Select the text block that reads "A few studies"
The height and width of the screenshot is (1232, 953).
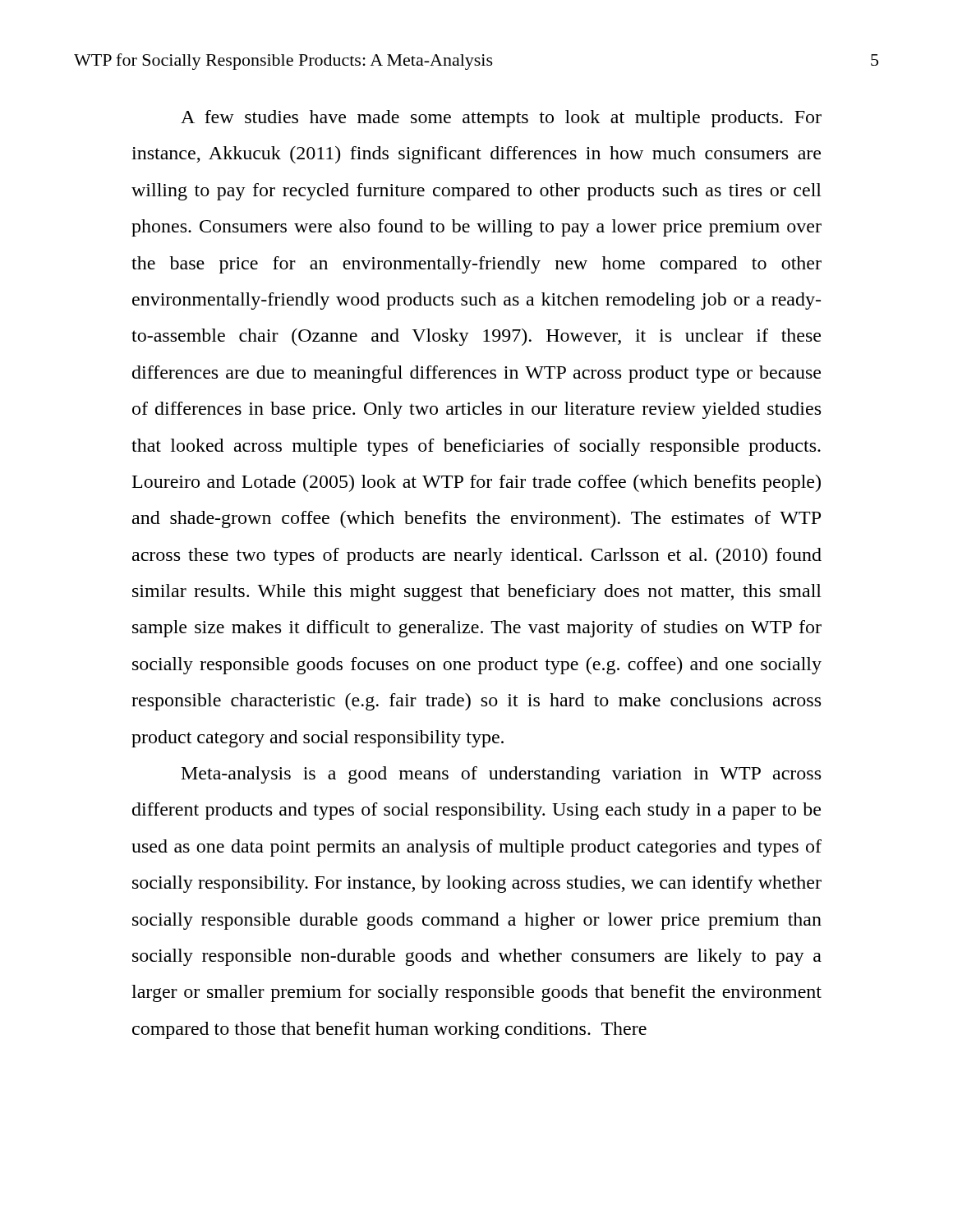coord(476,573)
